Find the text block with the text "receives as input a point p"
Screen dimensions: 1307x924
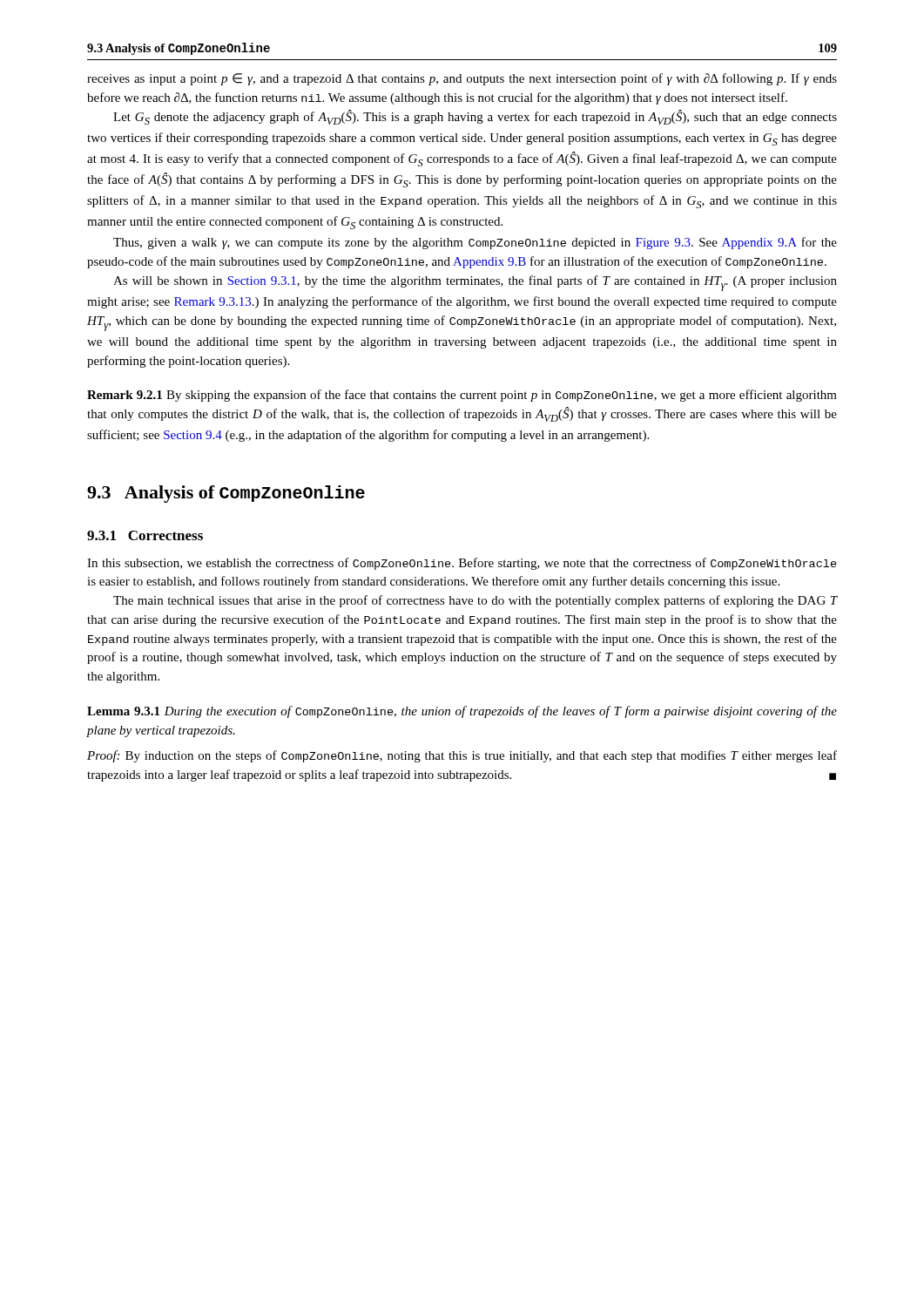(462, 89)
